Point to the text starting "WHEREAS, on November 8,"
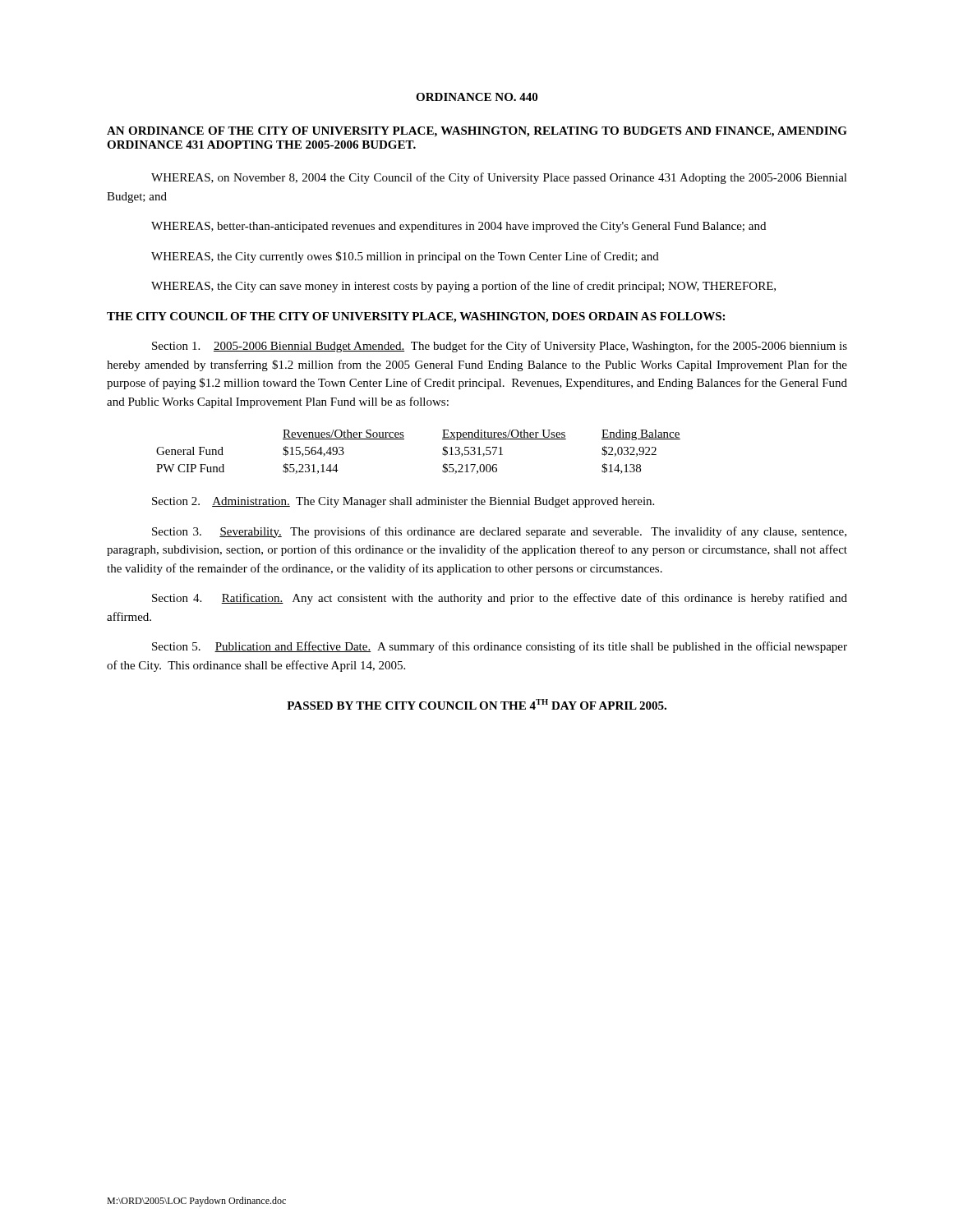 coord(477,187)
